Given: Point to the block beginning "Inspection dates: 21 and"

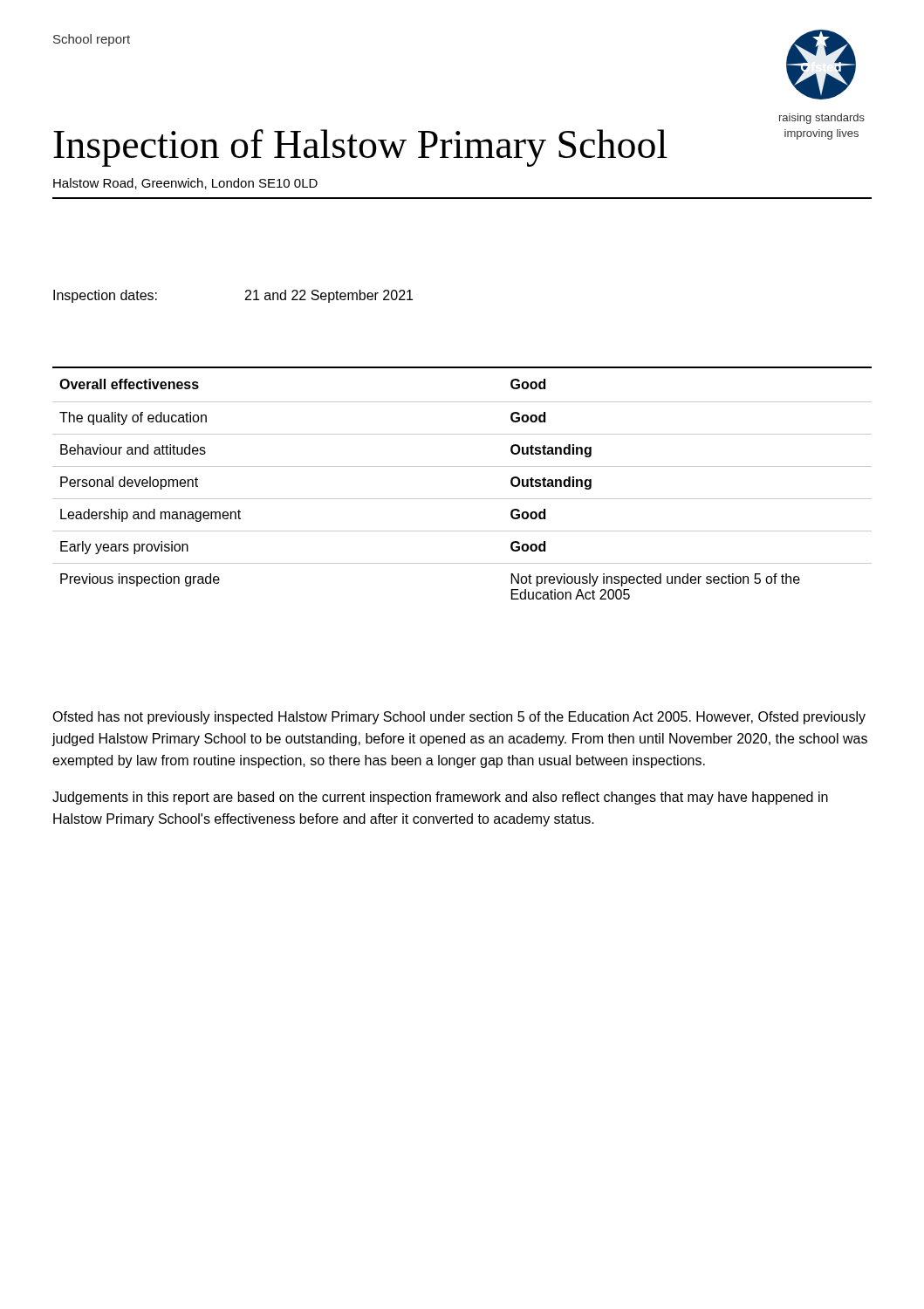Looking at the screenshot, I should [x=106, y=295].
